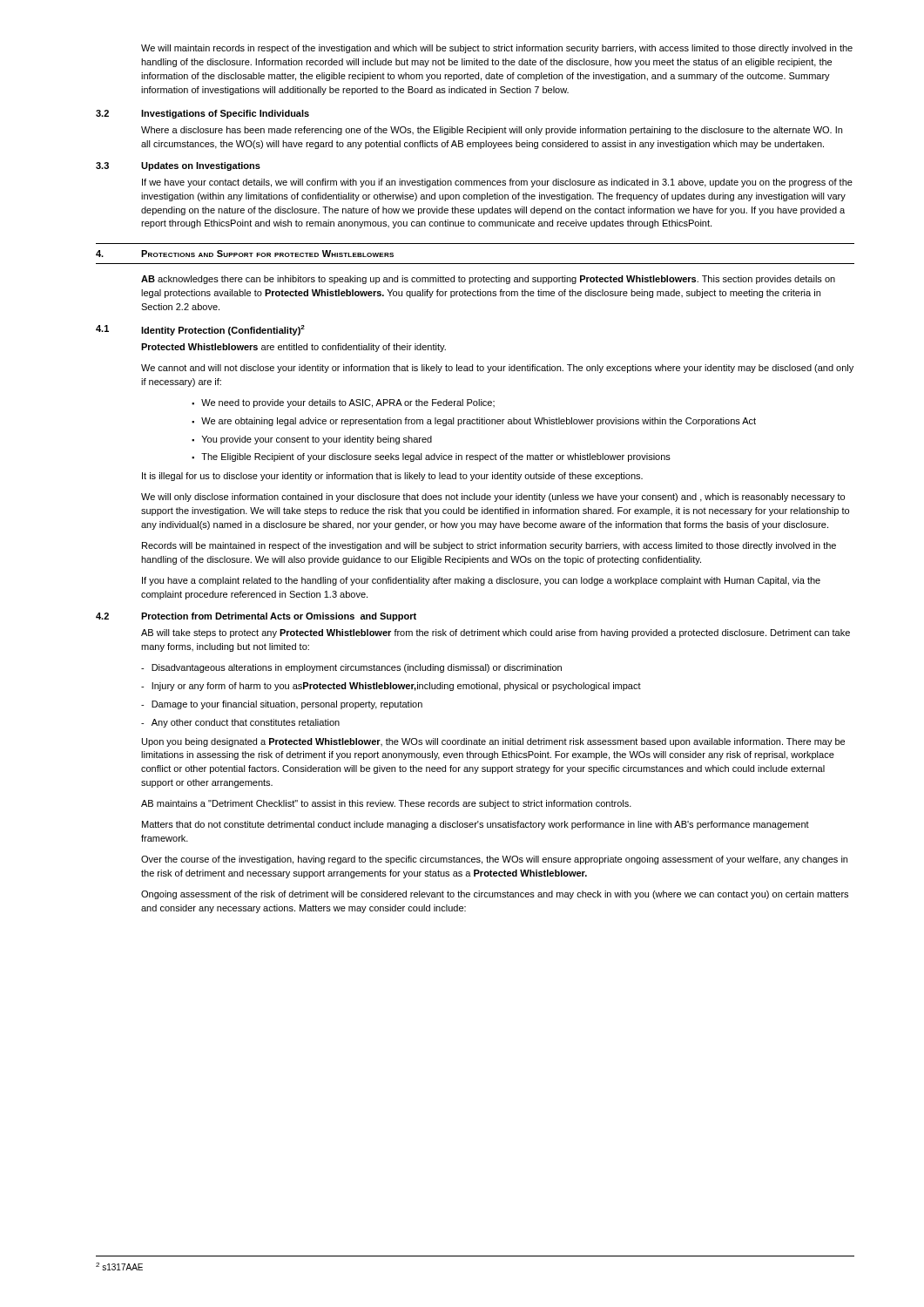Select the region starting "It is illegal"
This screenshot has width=924, height=1307.
[x=392, y=476]
